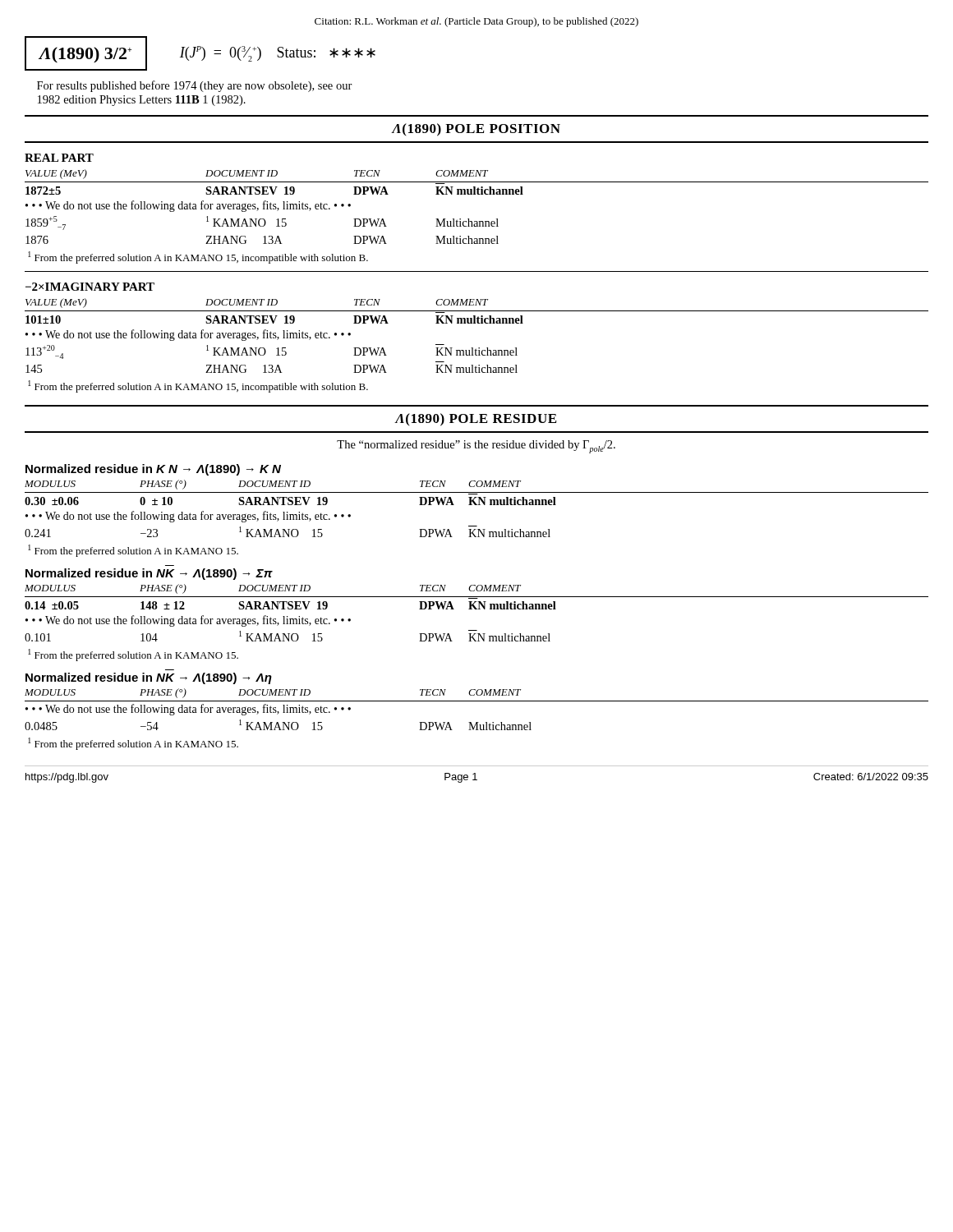This screenshot has width=953, height=1232.
Task: Find the passage starting "Normalized residue in NK → Λ(1890) → Λη"
Action: (x=148, y=677)
